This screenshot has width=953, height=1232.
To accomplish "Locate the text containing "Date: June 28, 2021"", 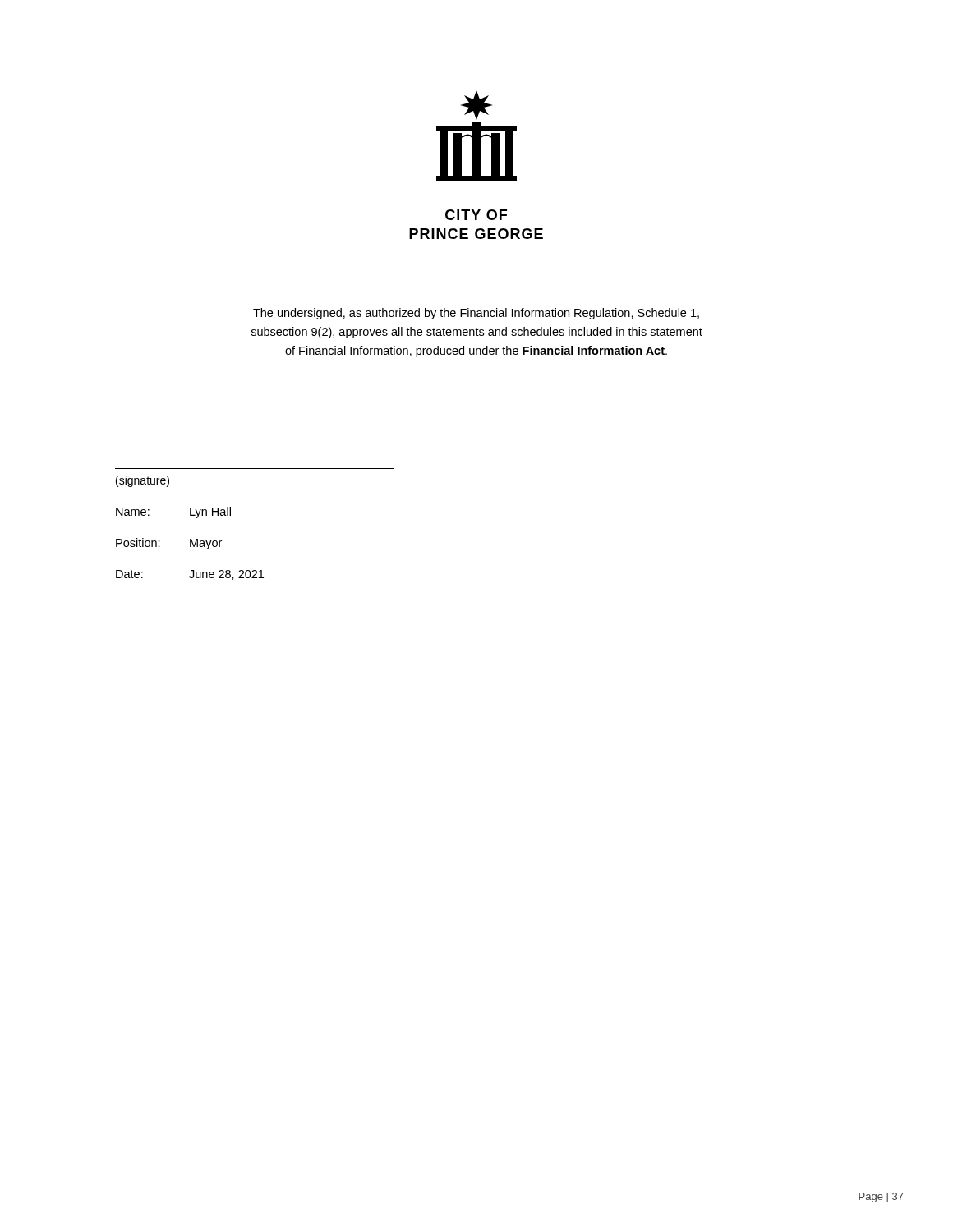I will (x=190, y=574).
